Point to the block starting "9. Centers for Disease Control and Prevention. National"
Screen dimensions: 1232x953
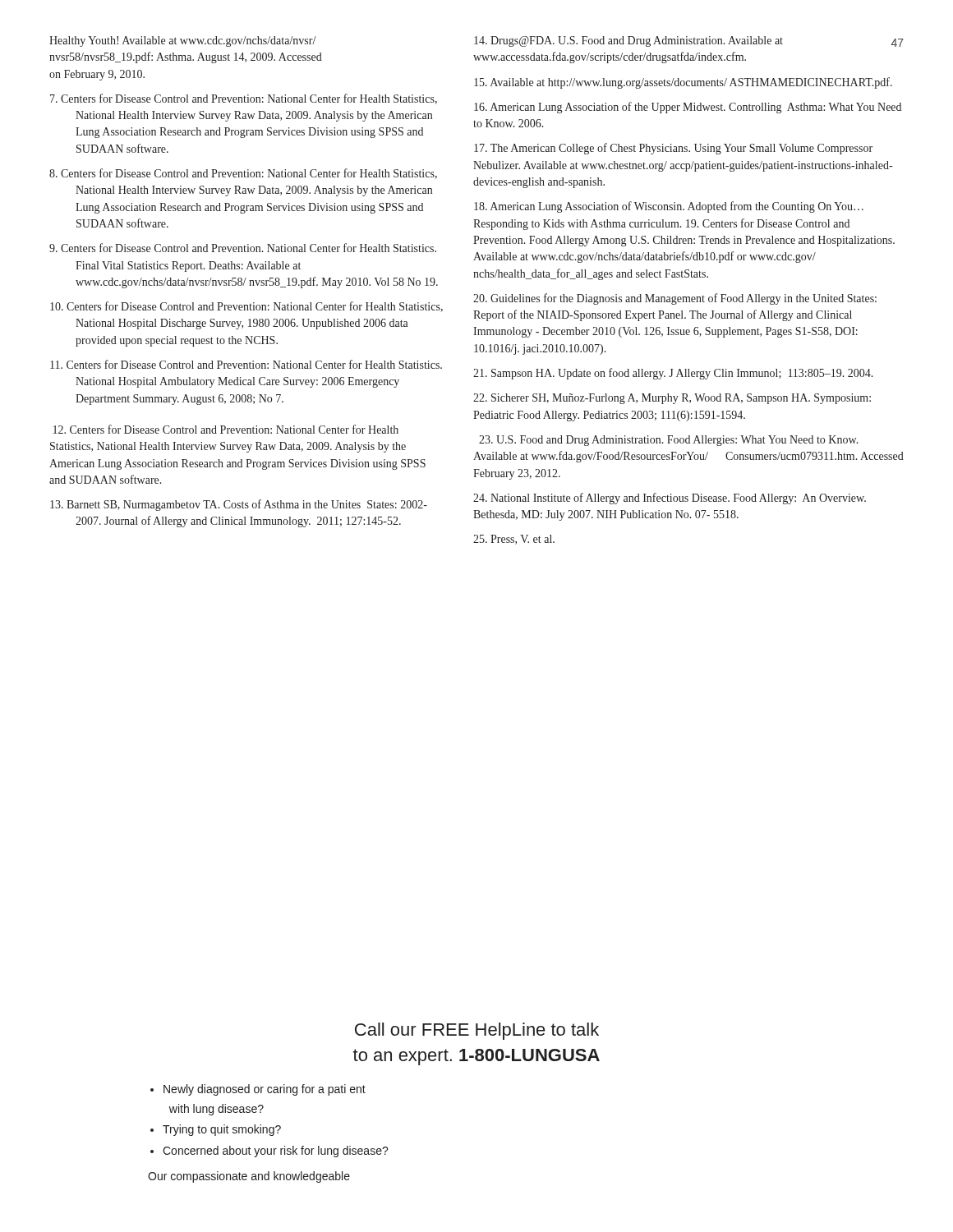244,265
